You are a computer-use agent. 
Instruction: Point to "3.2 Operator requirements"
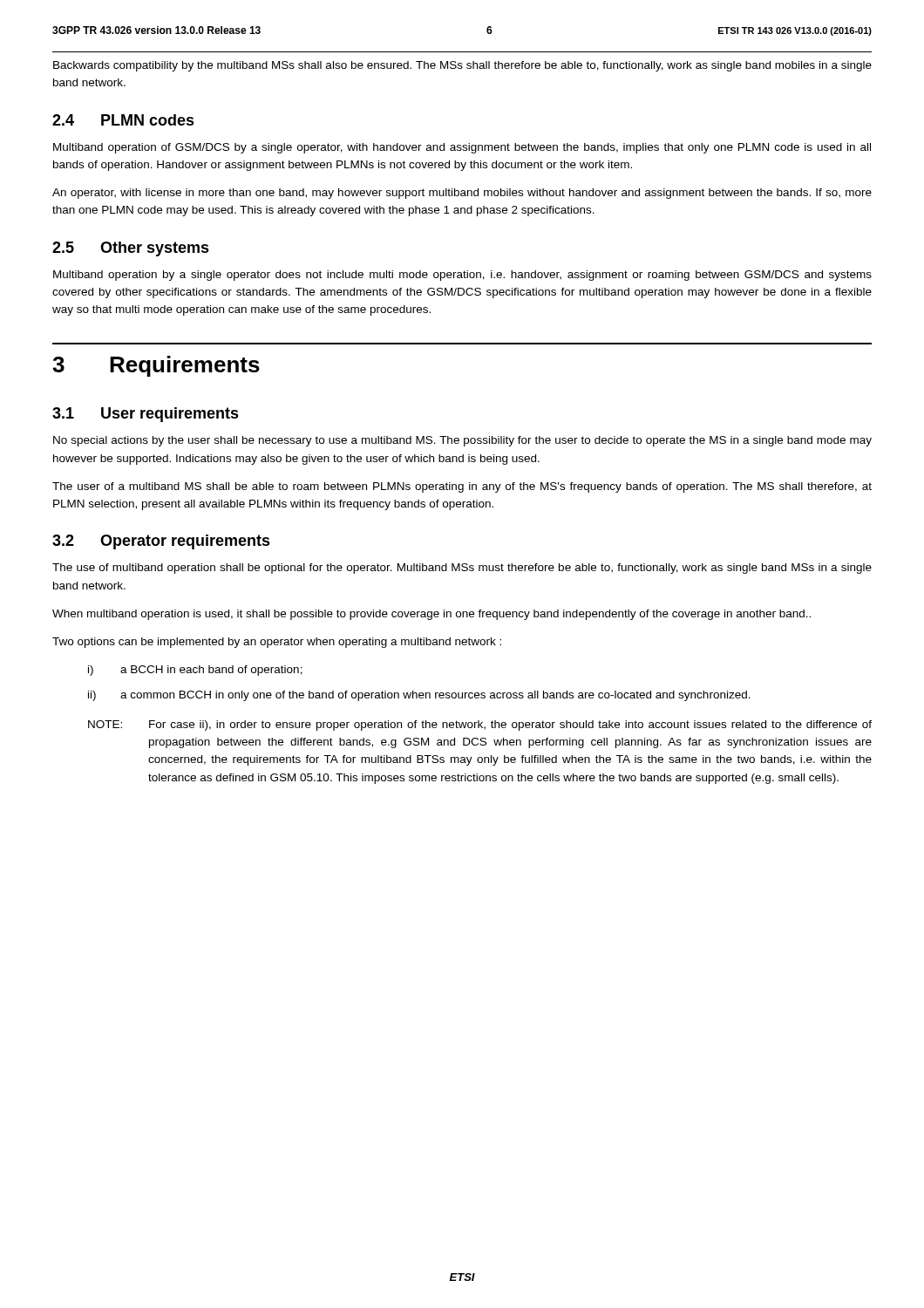point(161,541)
